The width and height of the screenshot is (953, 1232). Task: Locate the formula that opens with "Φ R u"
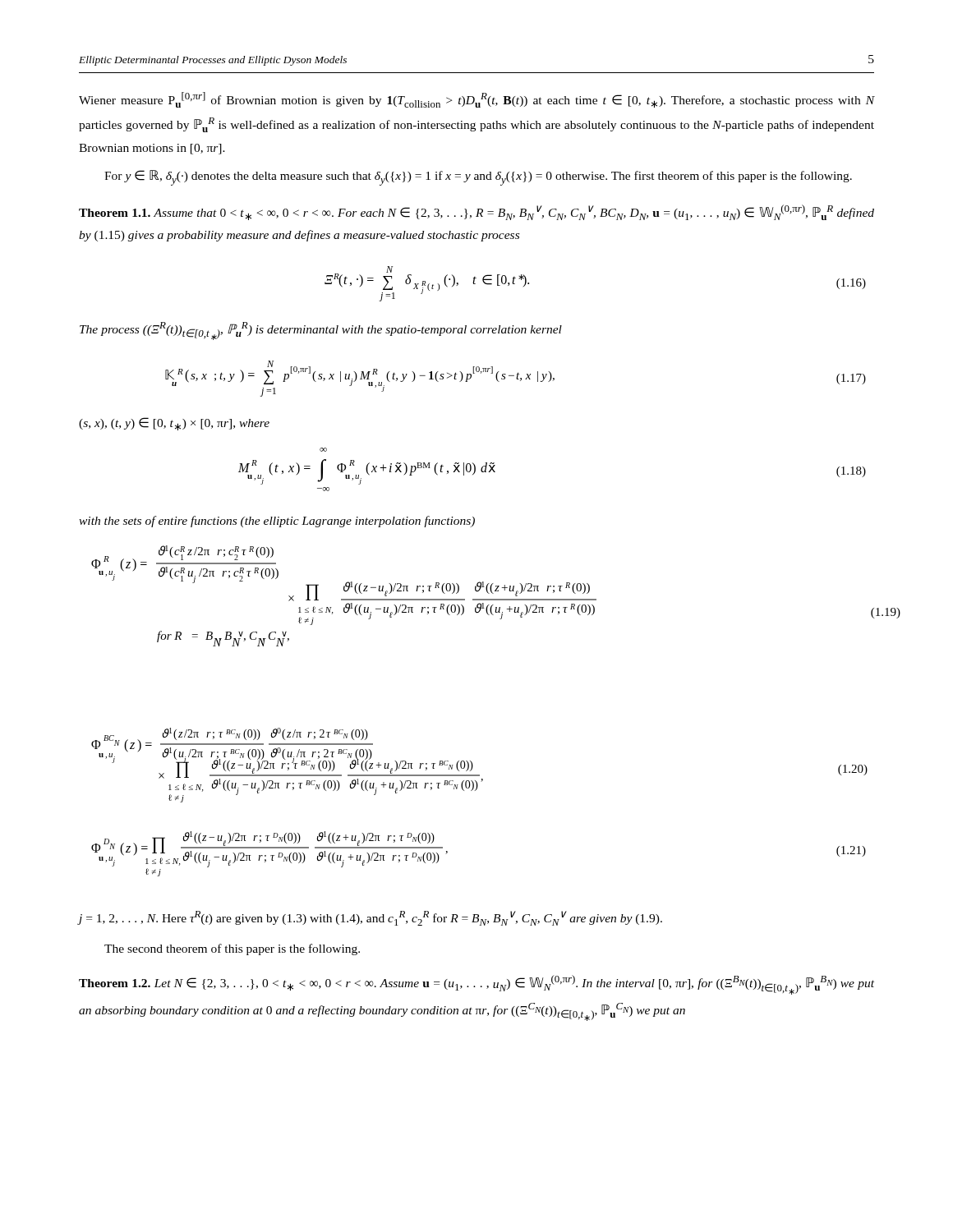click(481, 624)
